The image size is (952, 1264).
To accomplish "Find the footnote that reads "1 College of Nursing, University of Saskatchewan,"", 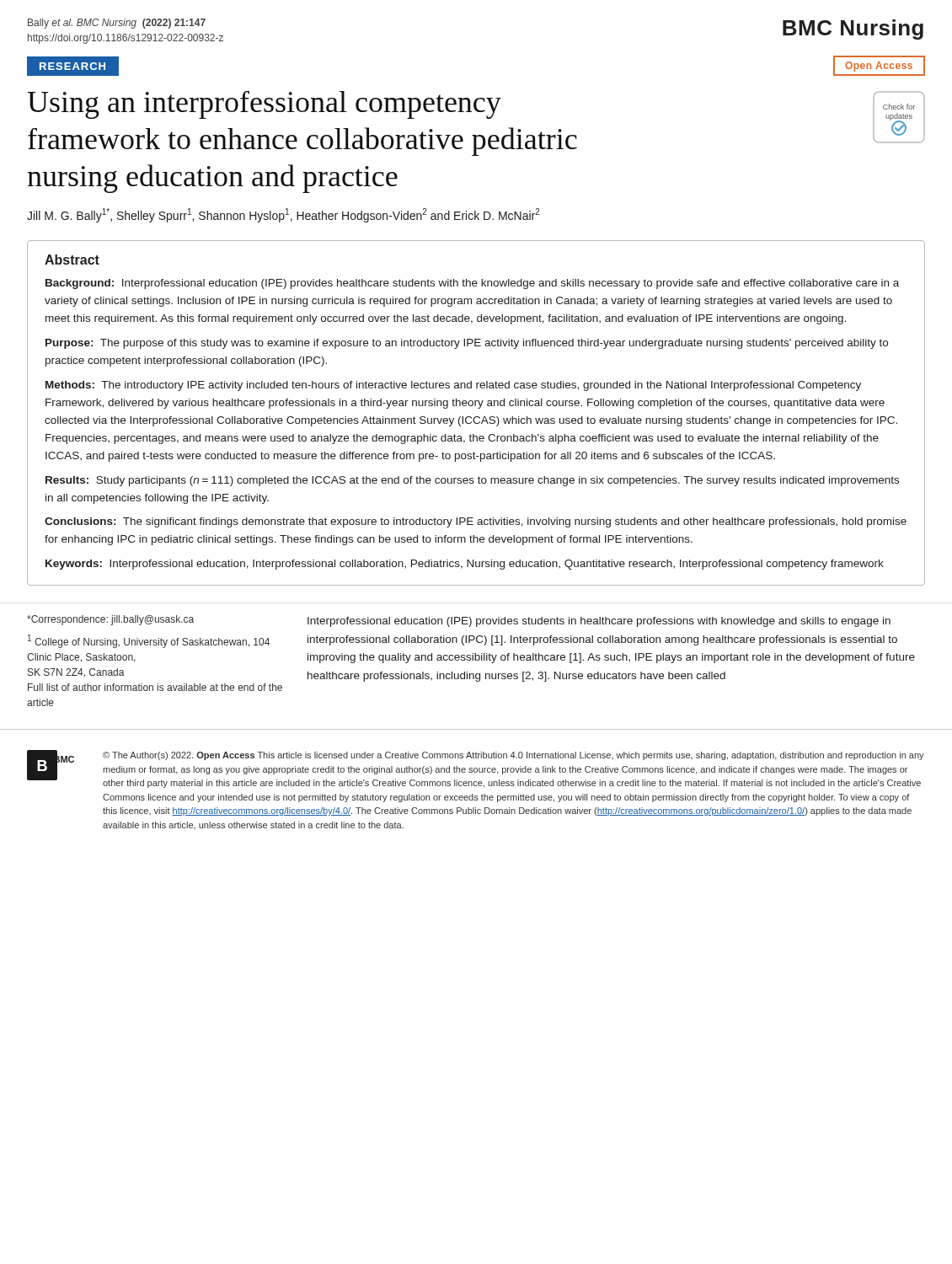I will 149,641.
